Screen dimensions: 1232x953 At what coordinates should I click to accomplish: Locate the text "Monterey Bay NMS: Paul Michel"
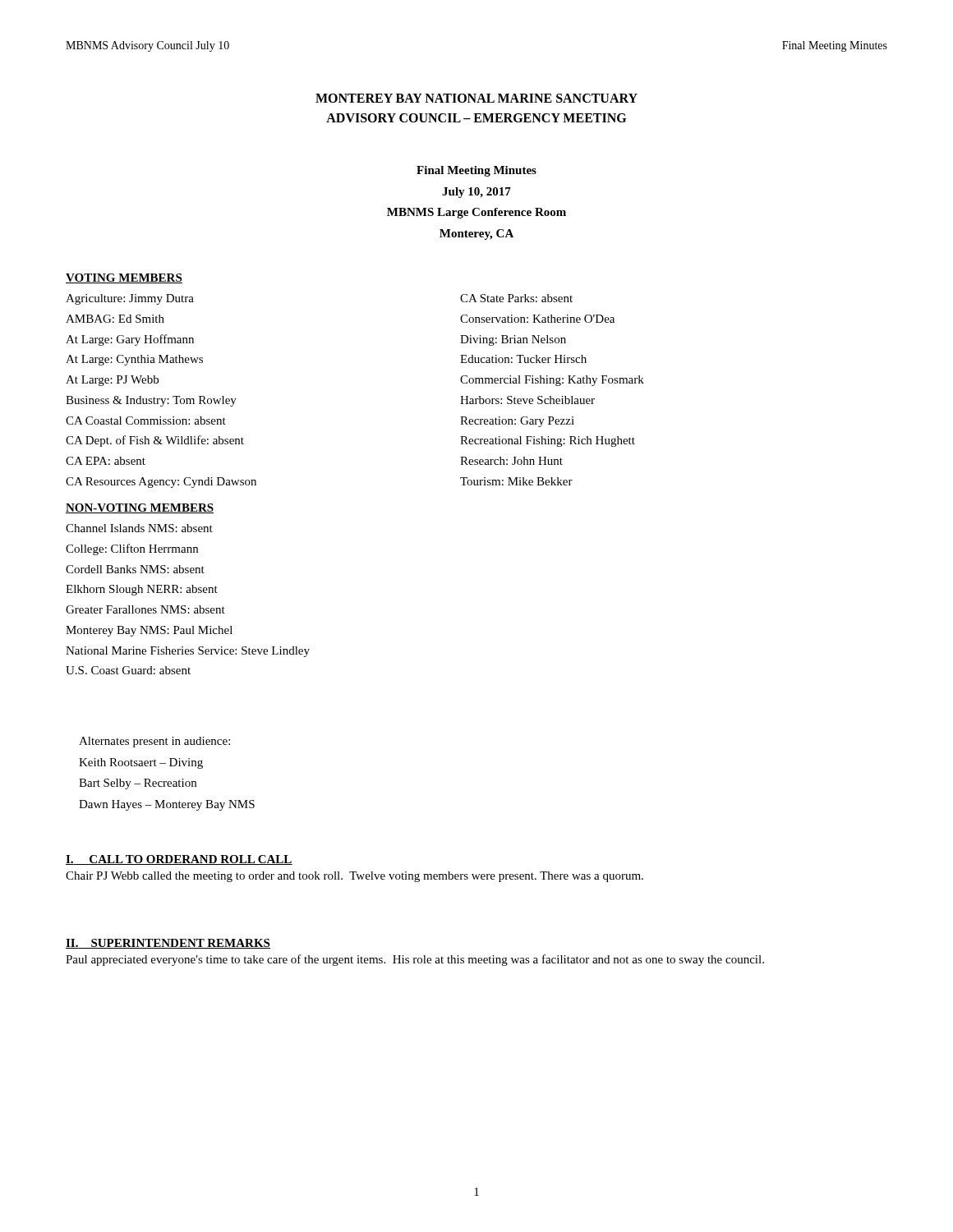[149, 630]
